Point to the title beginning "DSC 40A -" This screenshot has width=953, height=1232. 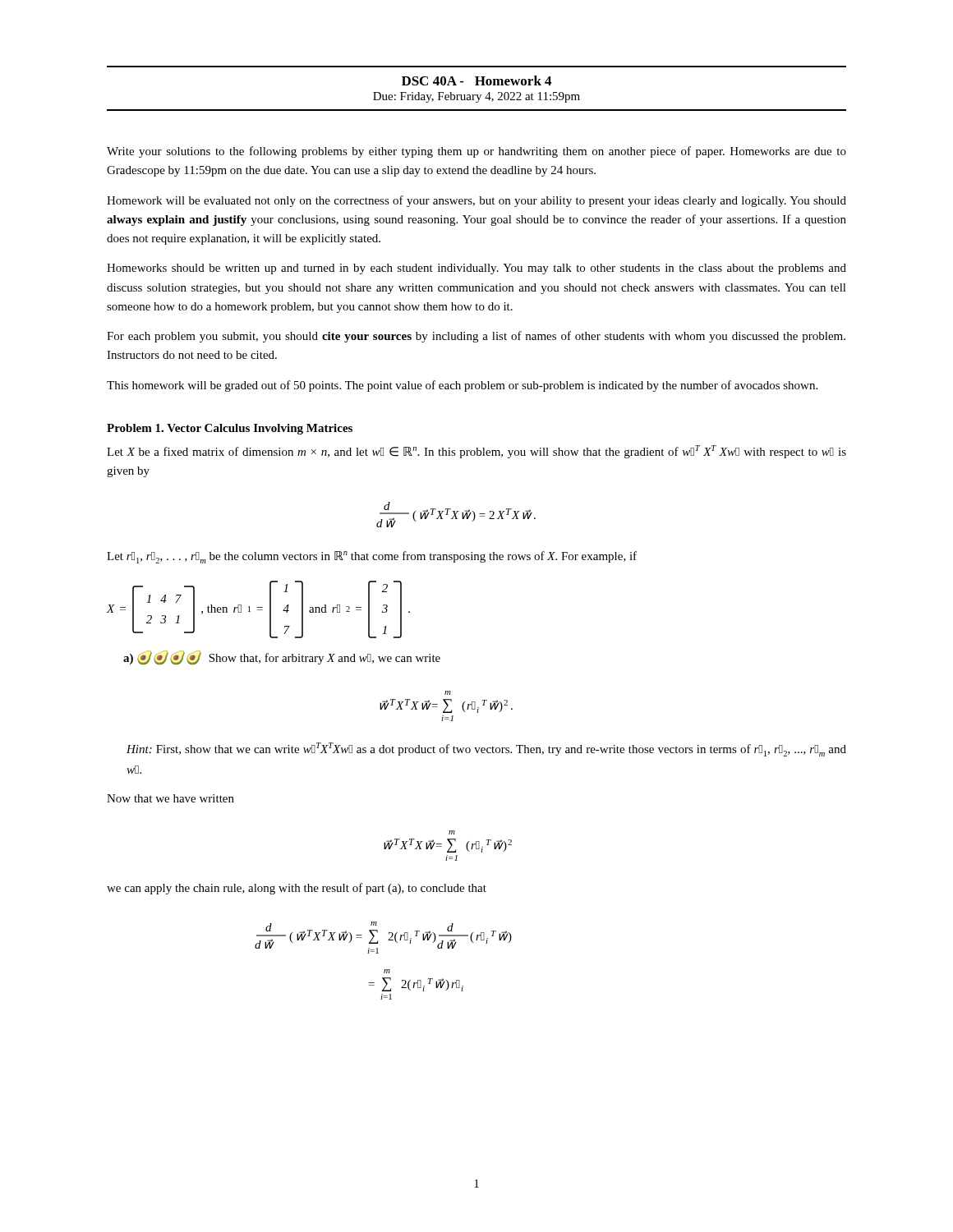(476, 88)
